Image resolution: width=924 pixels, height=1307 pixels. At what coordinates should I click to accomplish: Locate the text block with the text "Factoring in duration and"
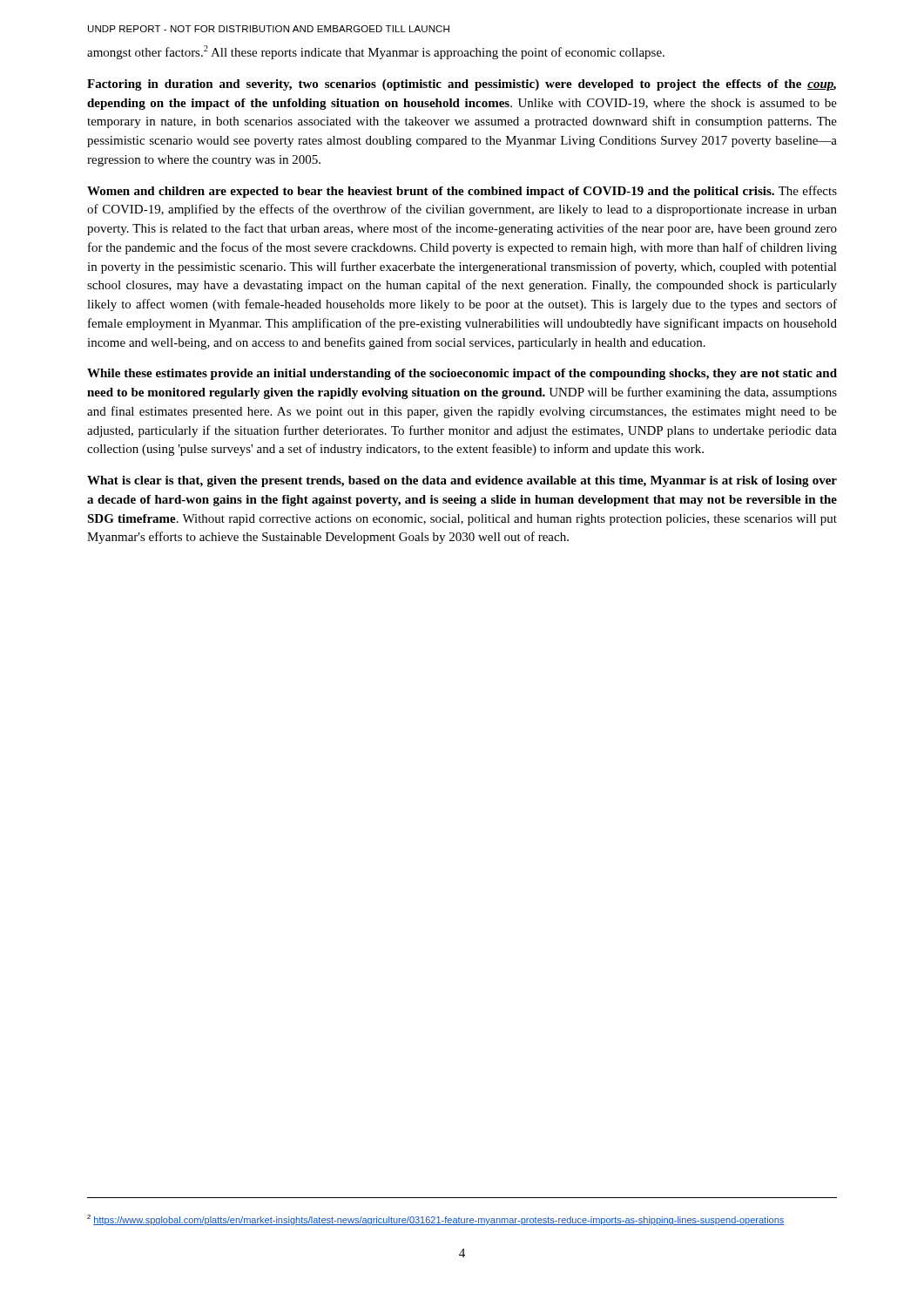click(462, 121)
